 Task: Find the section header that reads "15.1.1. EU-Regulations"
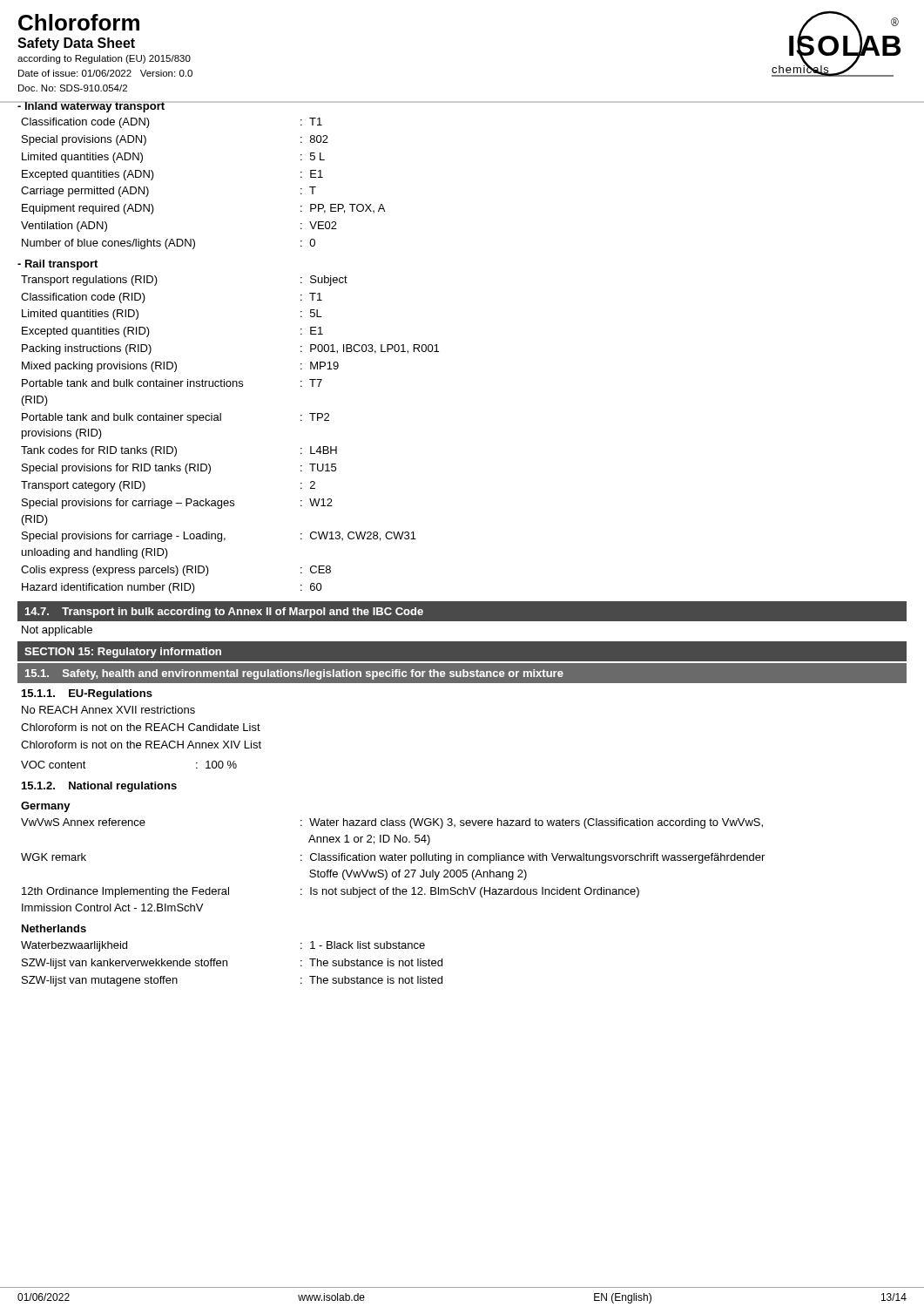(x=87, y=693)
